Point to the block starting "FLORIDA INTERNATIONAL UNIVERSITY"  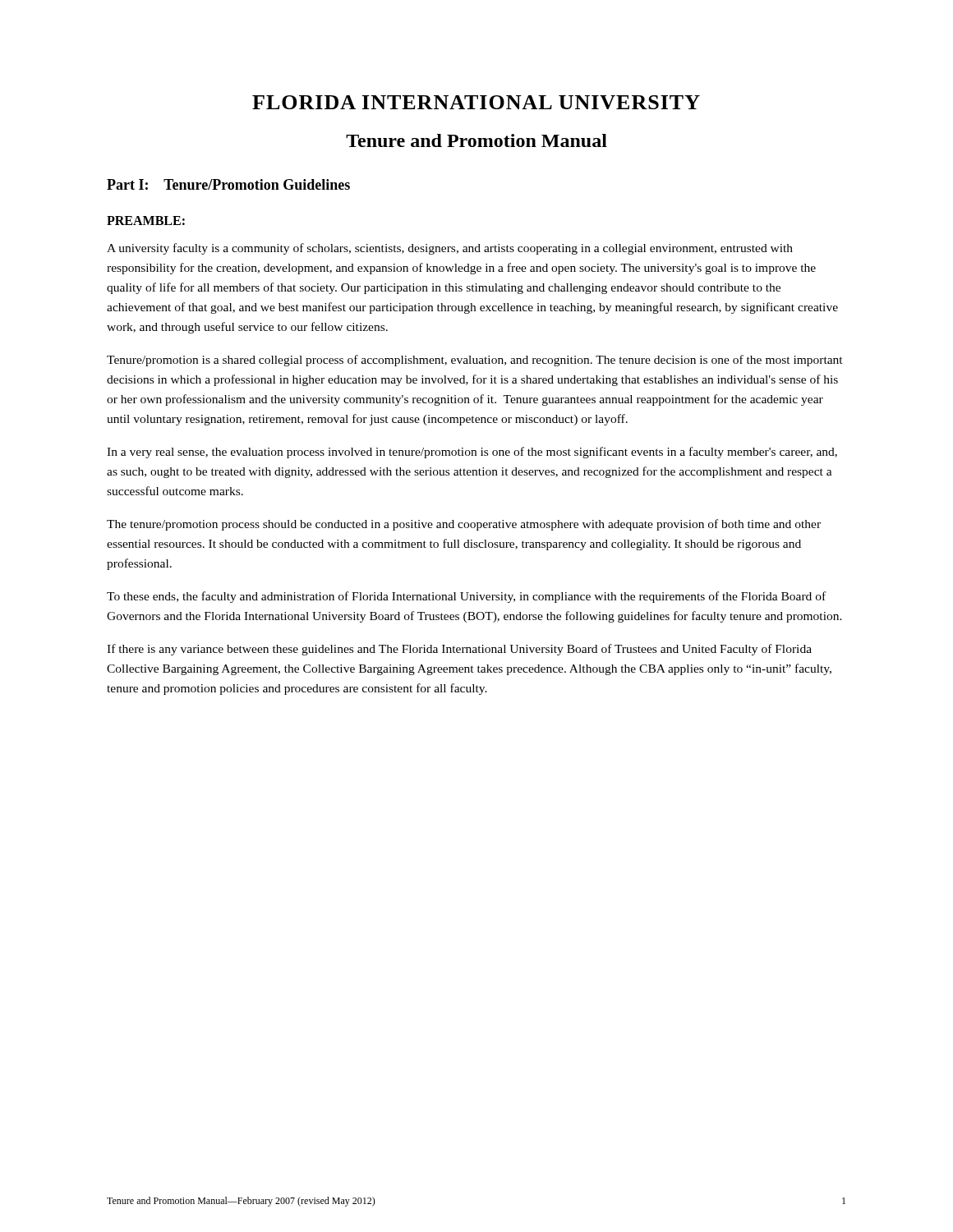click(x=476, y=102)
